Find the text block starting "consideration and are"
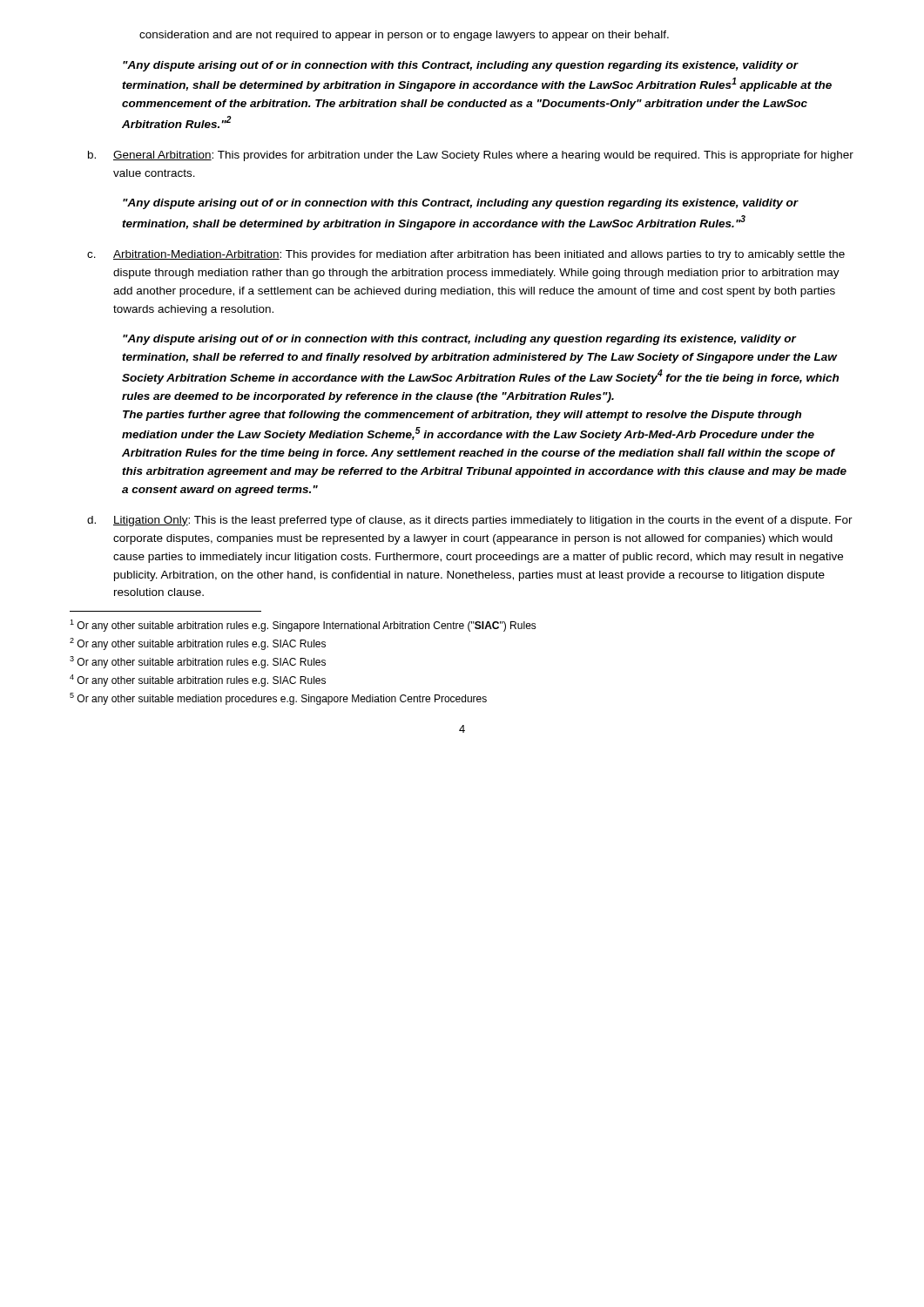924x1307 pixels. [x=488, y=35]
